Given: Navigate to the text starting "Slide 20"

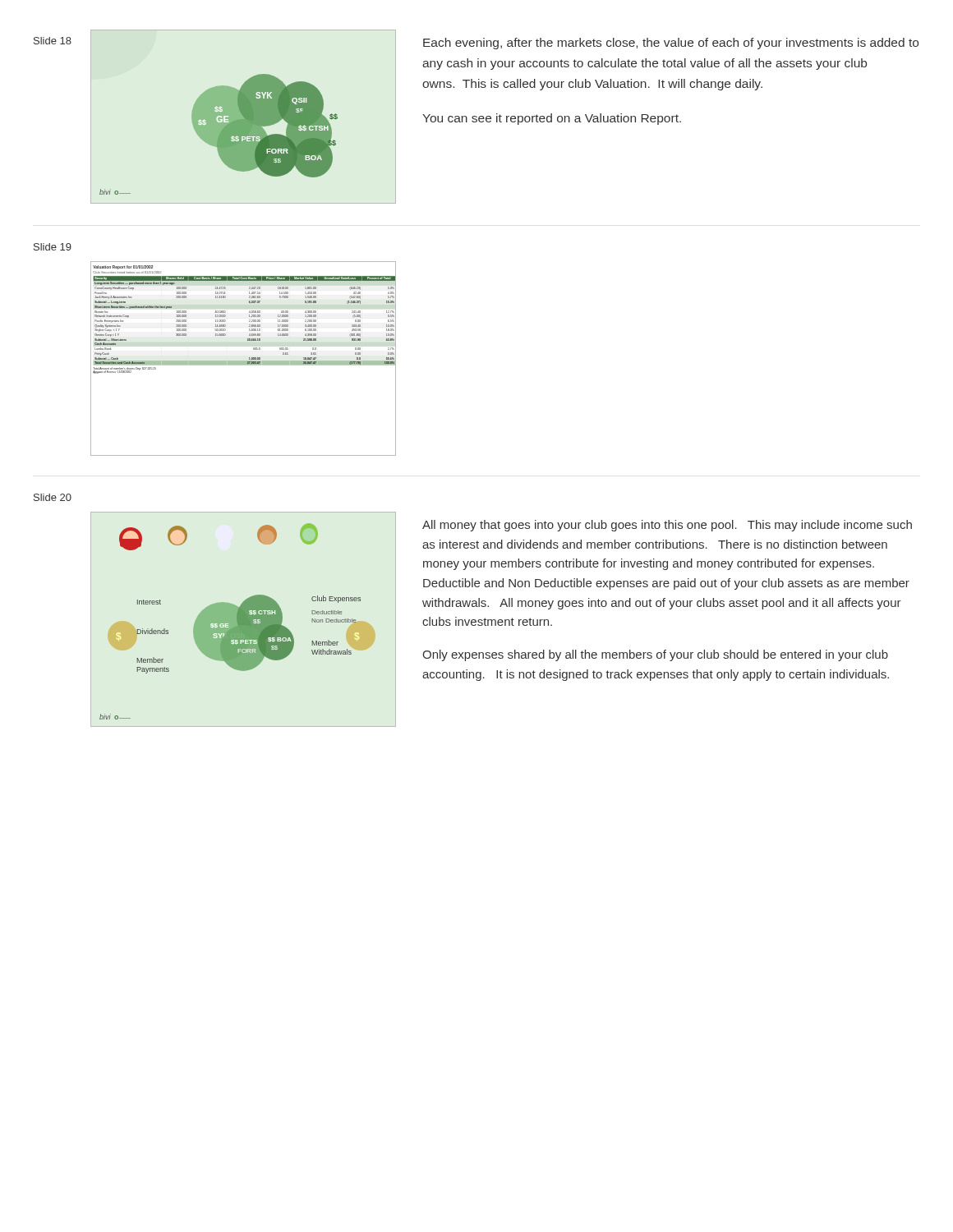Looking at the screenshot, I should tap(52, 497).
